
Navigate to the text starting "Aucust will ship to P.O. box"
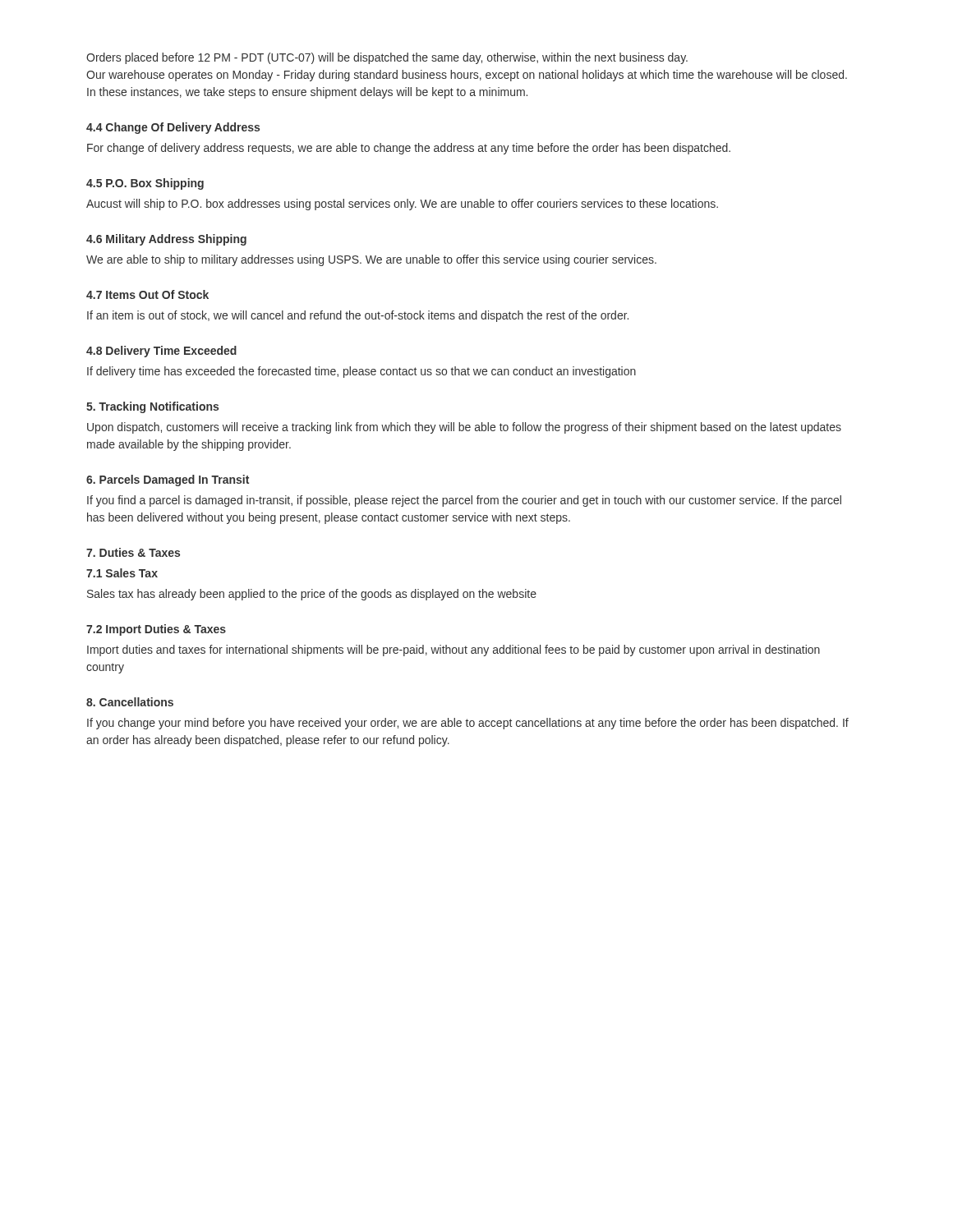pyautogui.click(x=470, y=204)
